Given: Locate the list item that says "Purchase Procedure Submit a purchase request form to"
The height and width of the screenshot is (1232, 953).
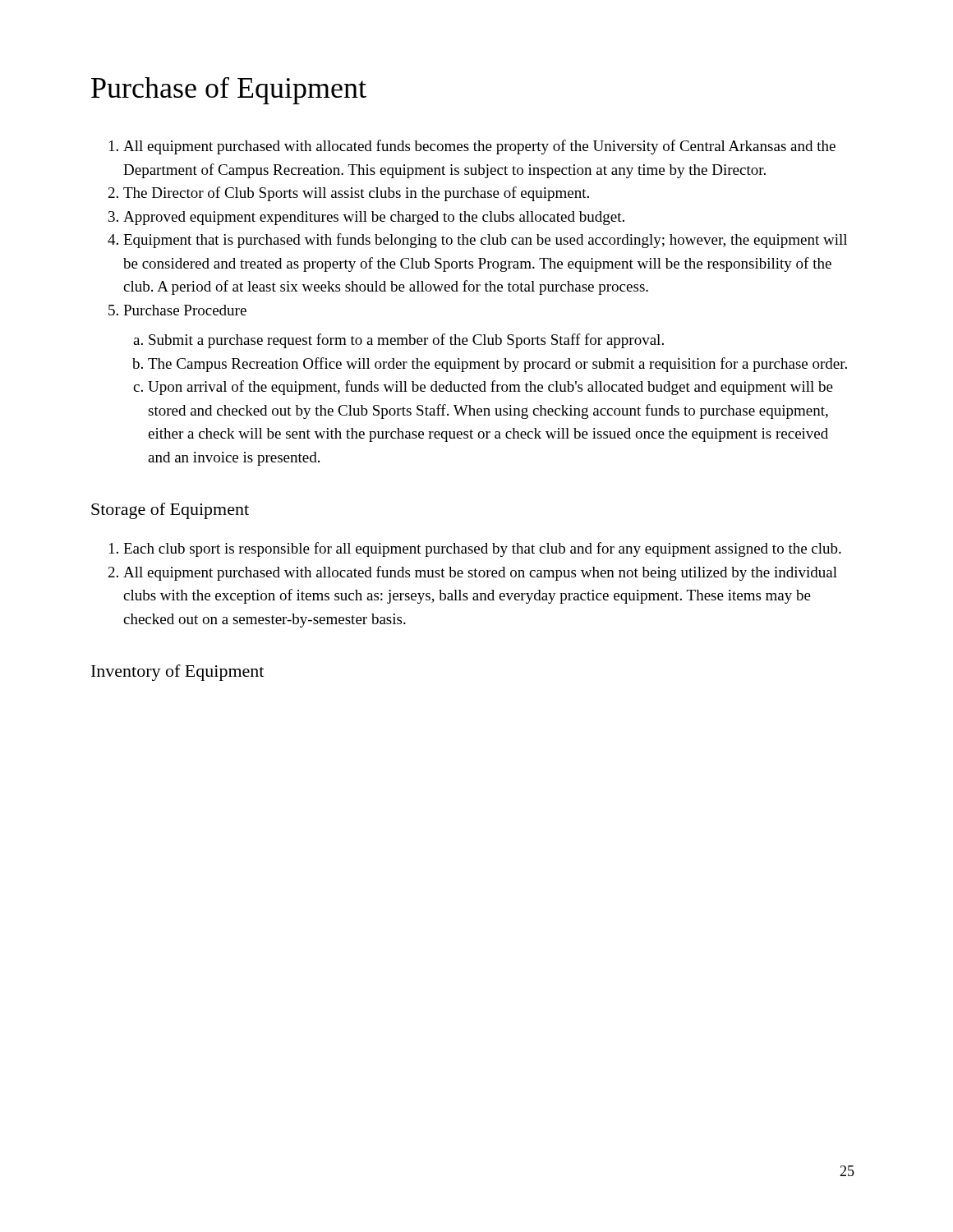Looking at the screenshot, I should click(489, 384).
